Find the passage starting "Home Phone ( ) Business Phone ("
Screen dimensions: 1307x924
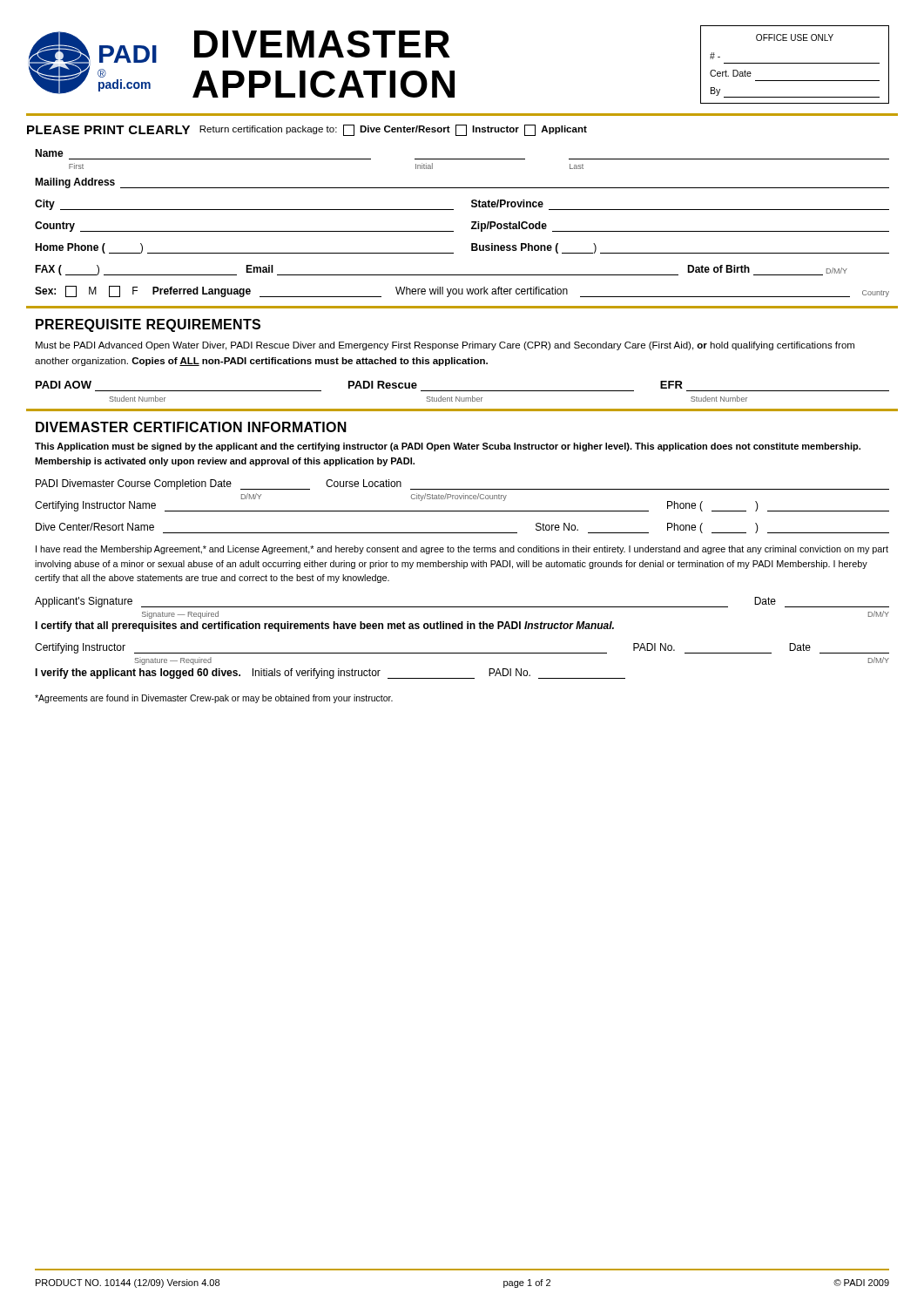click(x=462, y=247)
